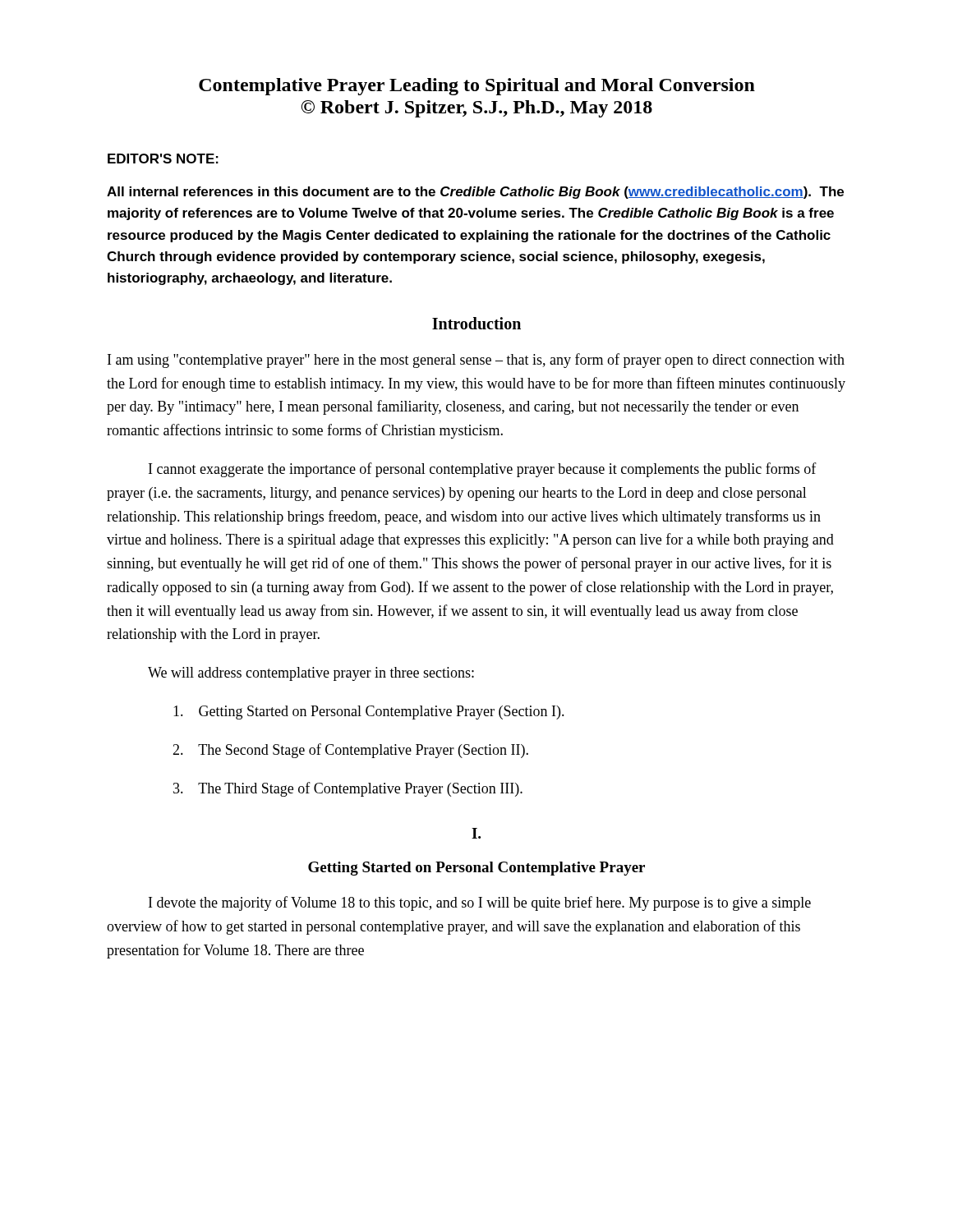
Task: Find the text starting "Contemplative Prayer Leading to"
Action: (x=476, y=96)
